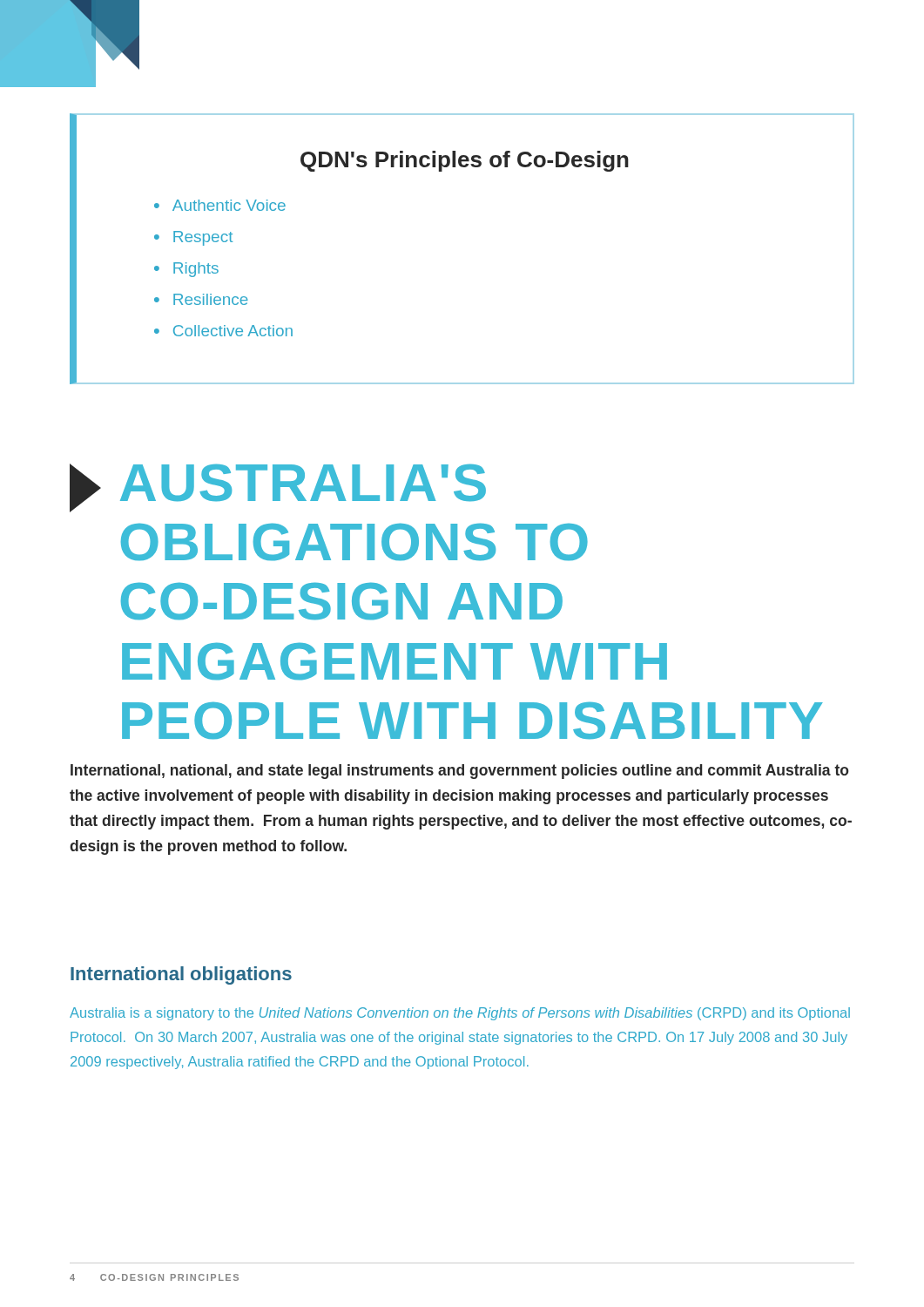Locate the text "Collective Action"
Viewport: 924px width, 1307px height.
pos(233,331)
